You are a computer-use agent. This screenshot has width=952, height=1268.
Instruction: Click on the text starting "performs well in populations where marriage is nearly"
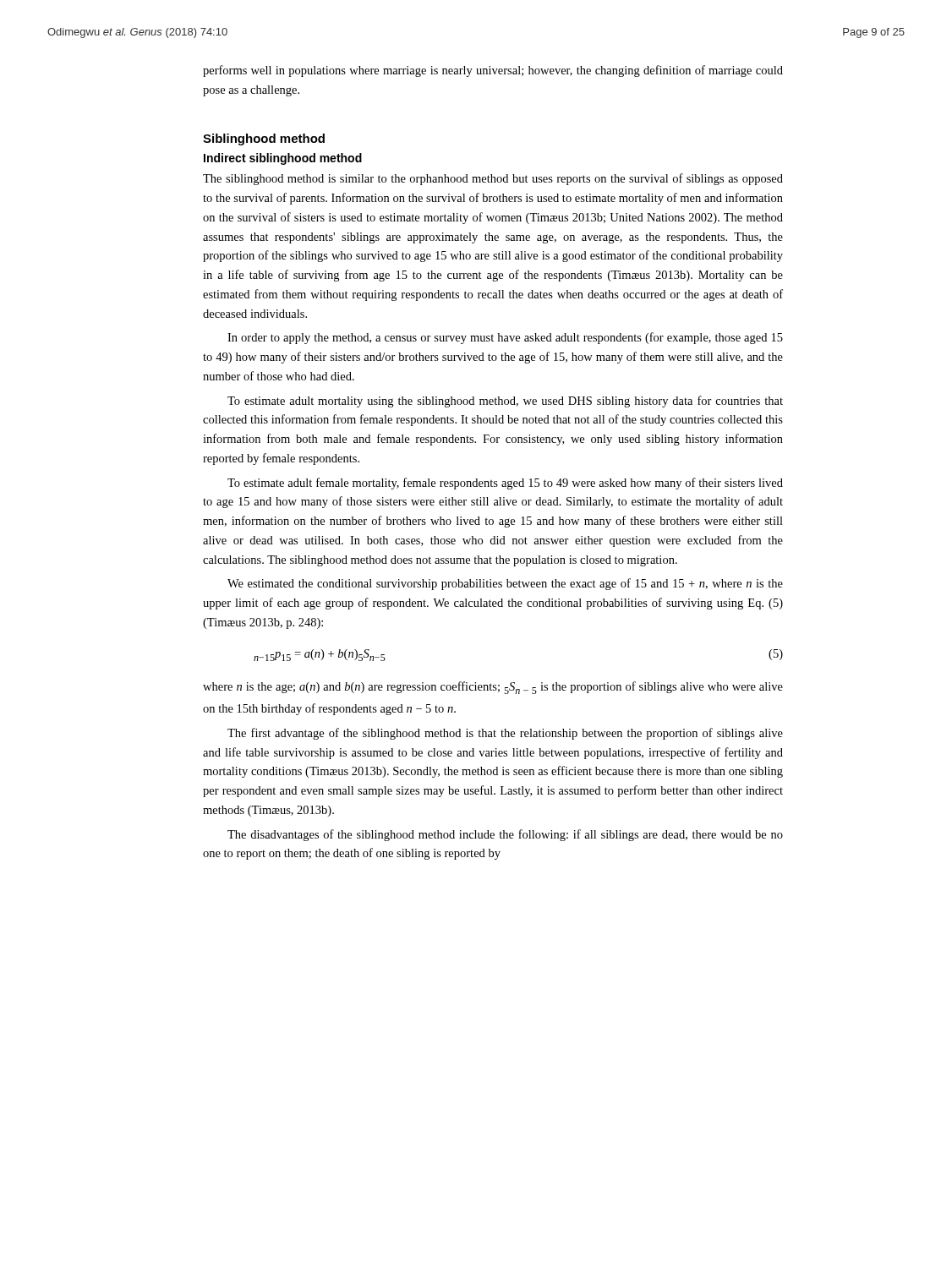point(493,80)
